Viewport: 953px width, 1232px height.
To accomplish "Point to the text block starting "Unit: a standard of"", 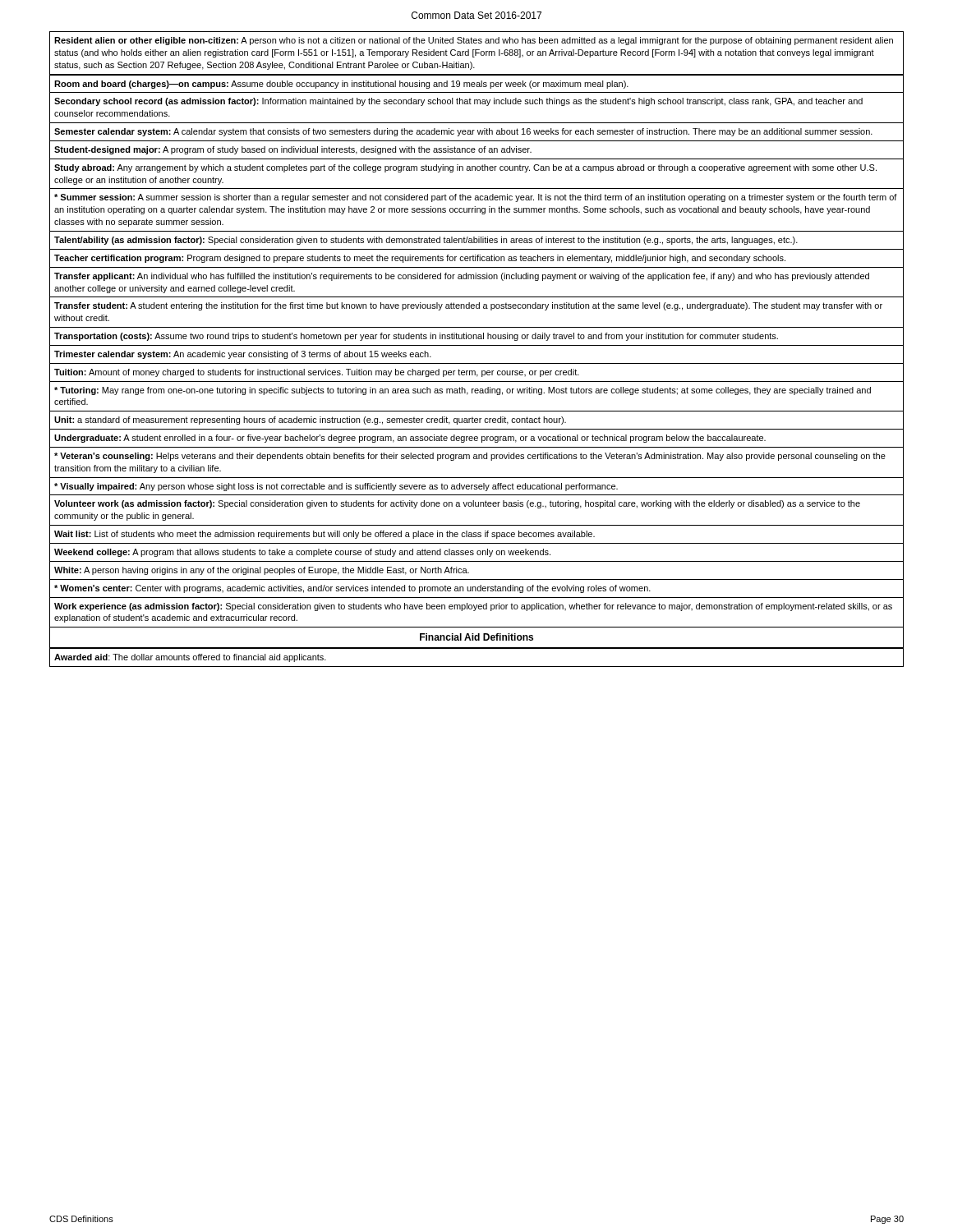I will click(x=310, y=420).
